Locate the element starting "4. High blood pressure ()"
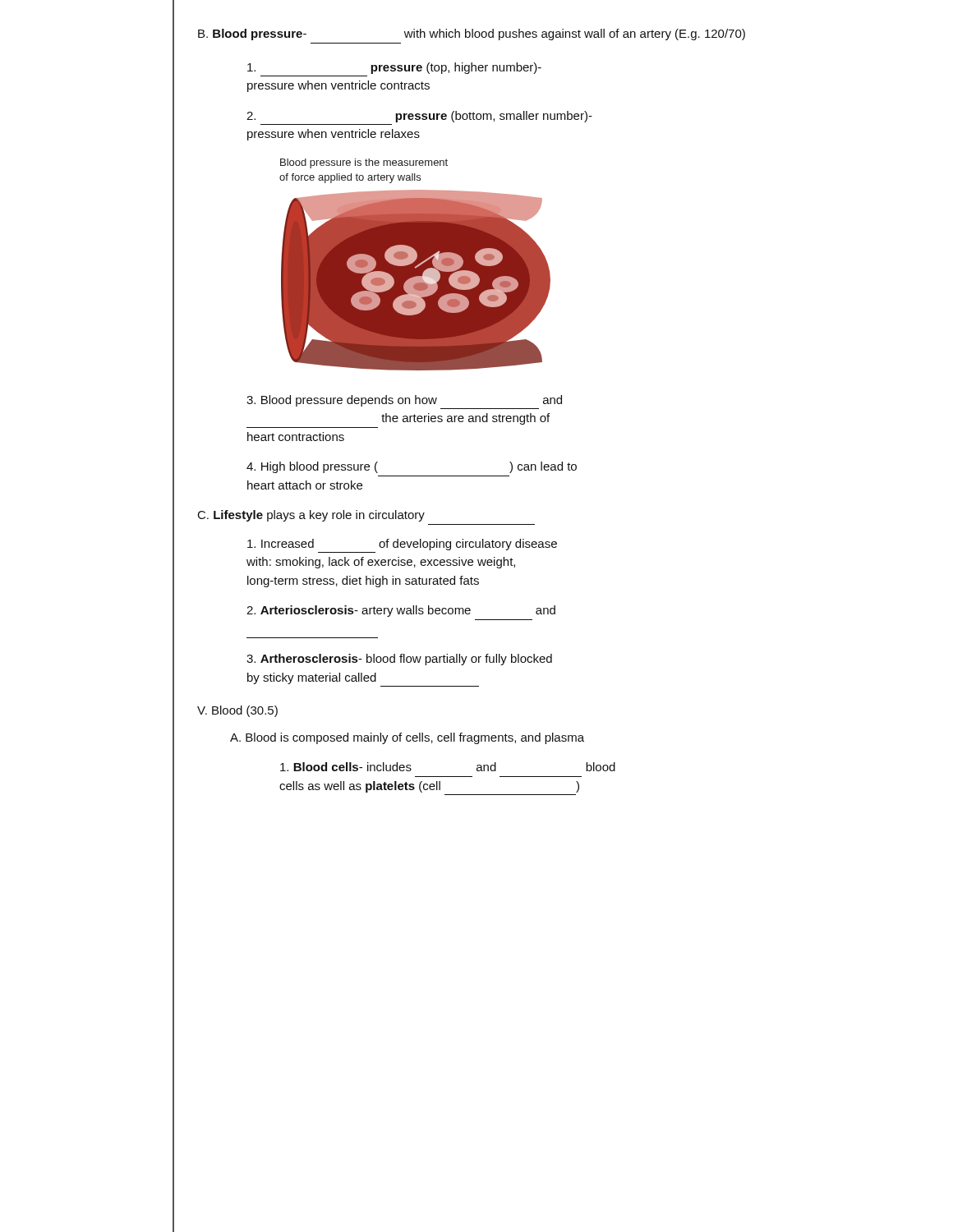This screenshot has height=1232, width=953. 412,476
